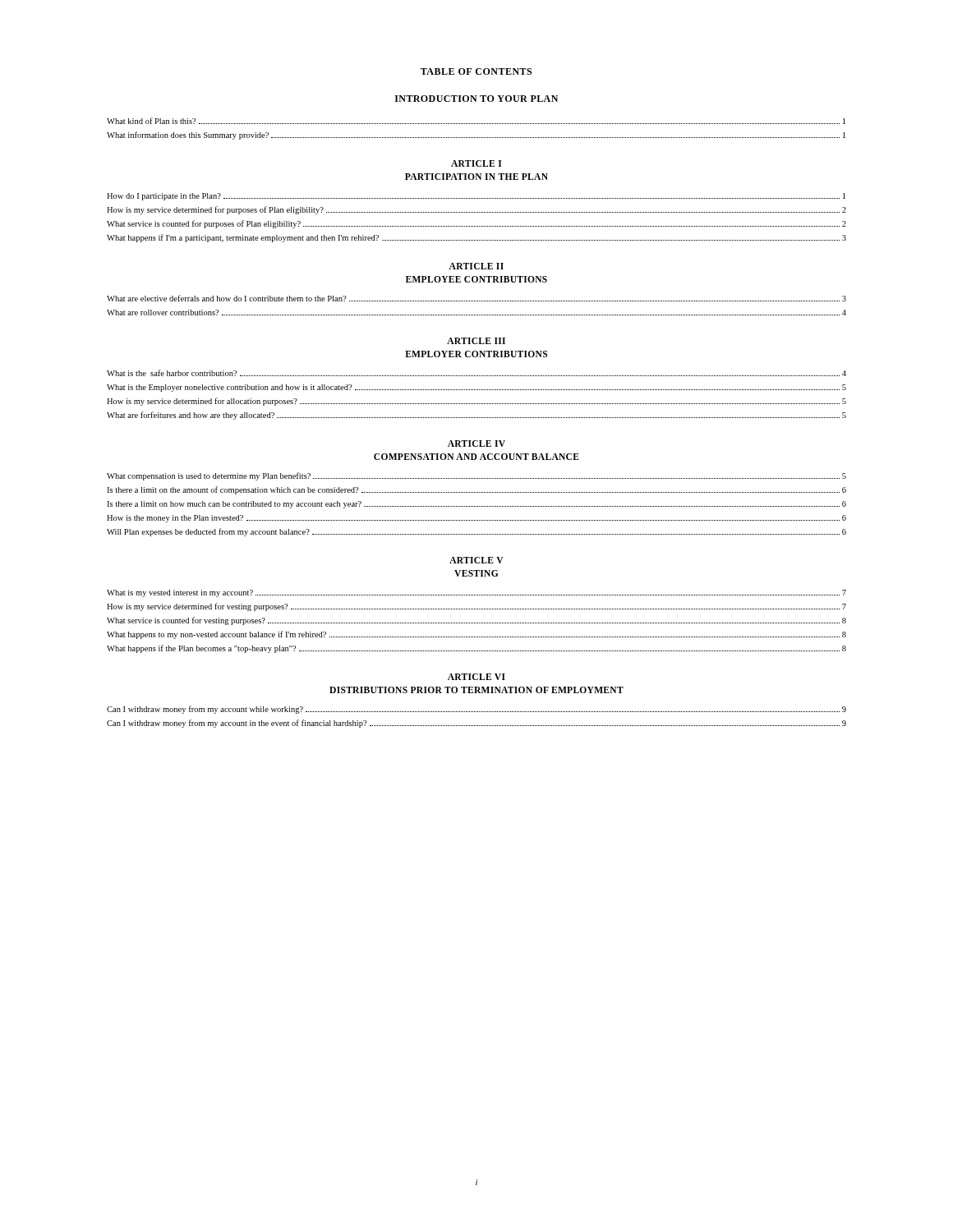The image size is (953, 1232).
Task: Locate the list item that says "What is the safe harbor contribution?"
Action: (476, 373)
